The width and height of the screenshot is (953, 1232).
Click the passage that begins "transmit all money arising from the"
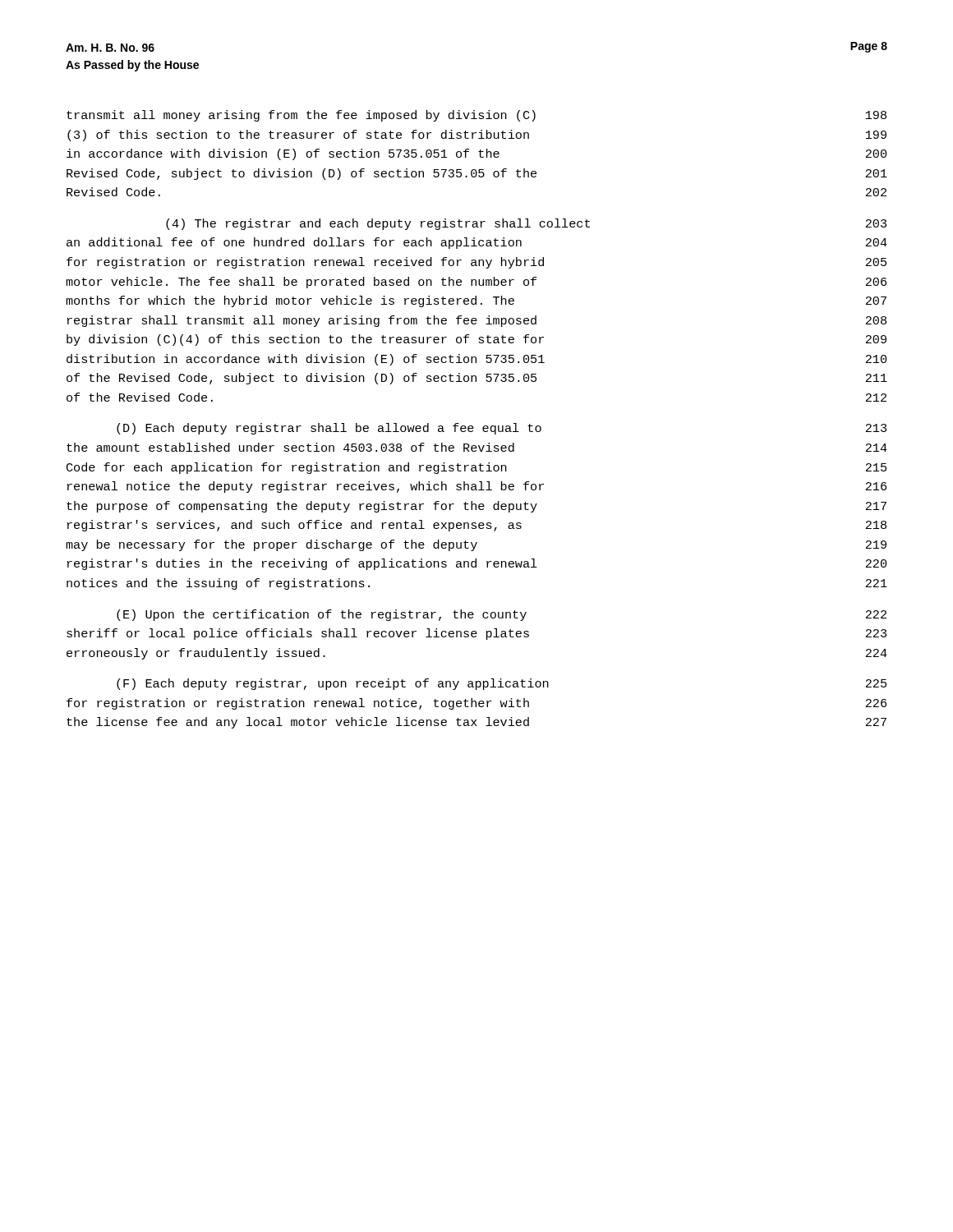(476, 155)
